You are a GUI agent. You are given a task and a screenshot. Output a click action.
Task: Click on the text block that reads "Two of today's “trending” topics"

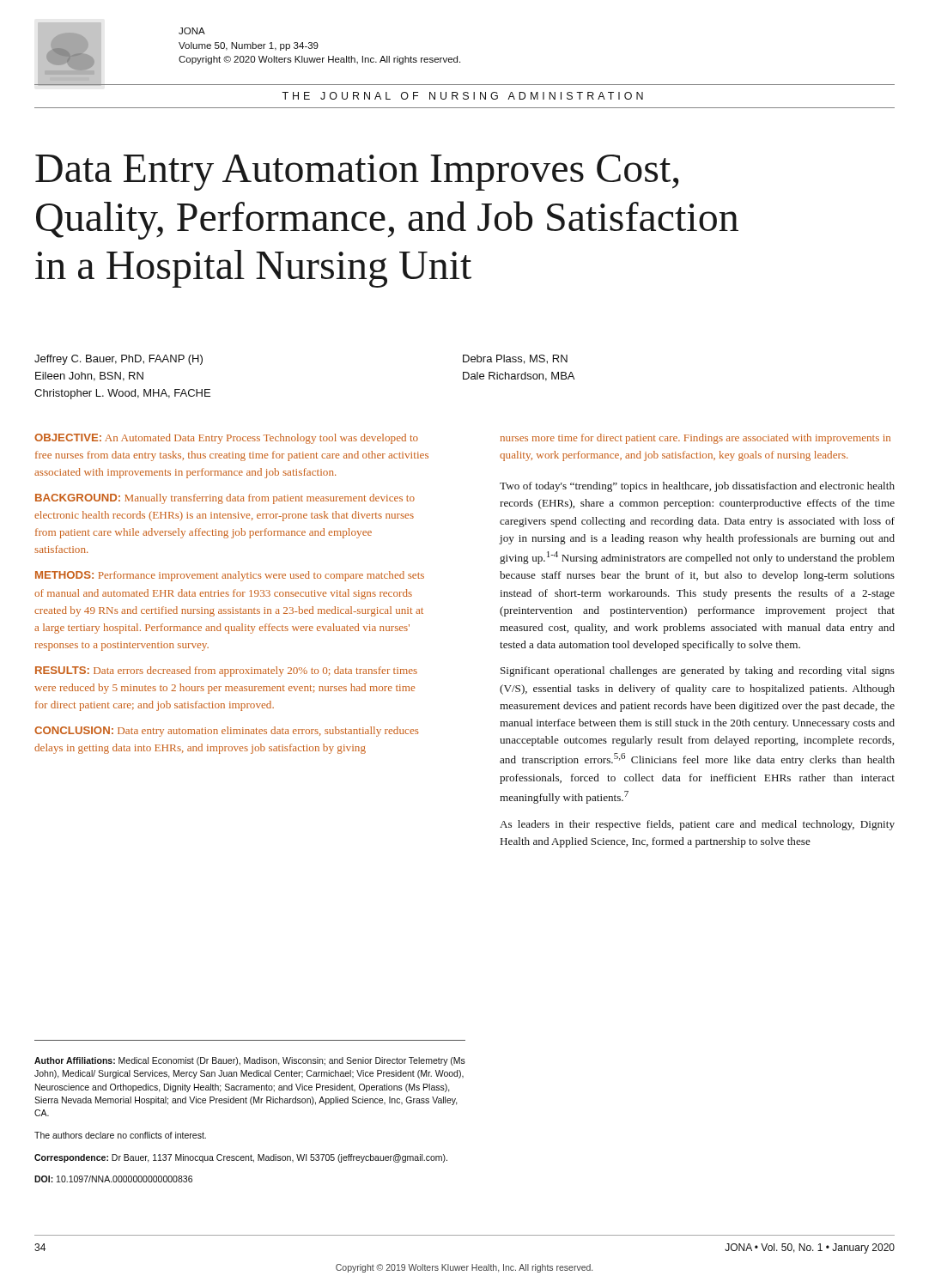click(x=697, y=565)
